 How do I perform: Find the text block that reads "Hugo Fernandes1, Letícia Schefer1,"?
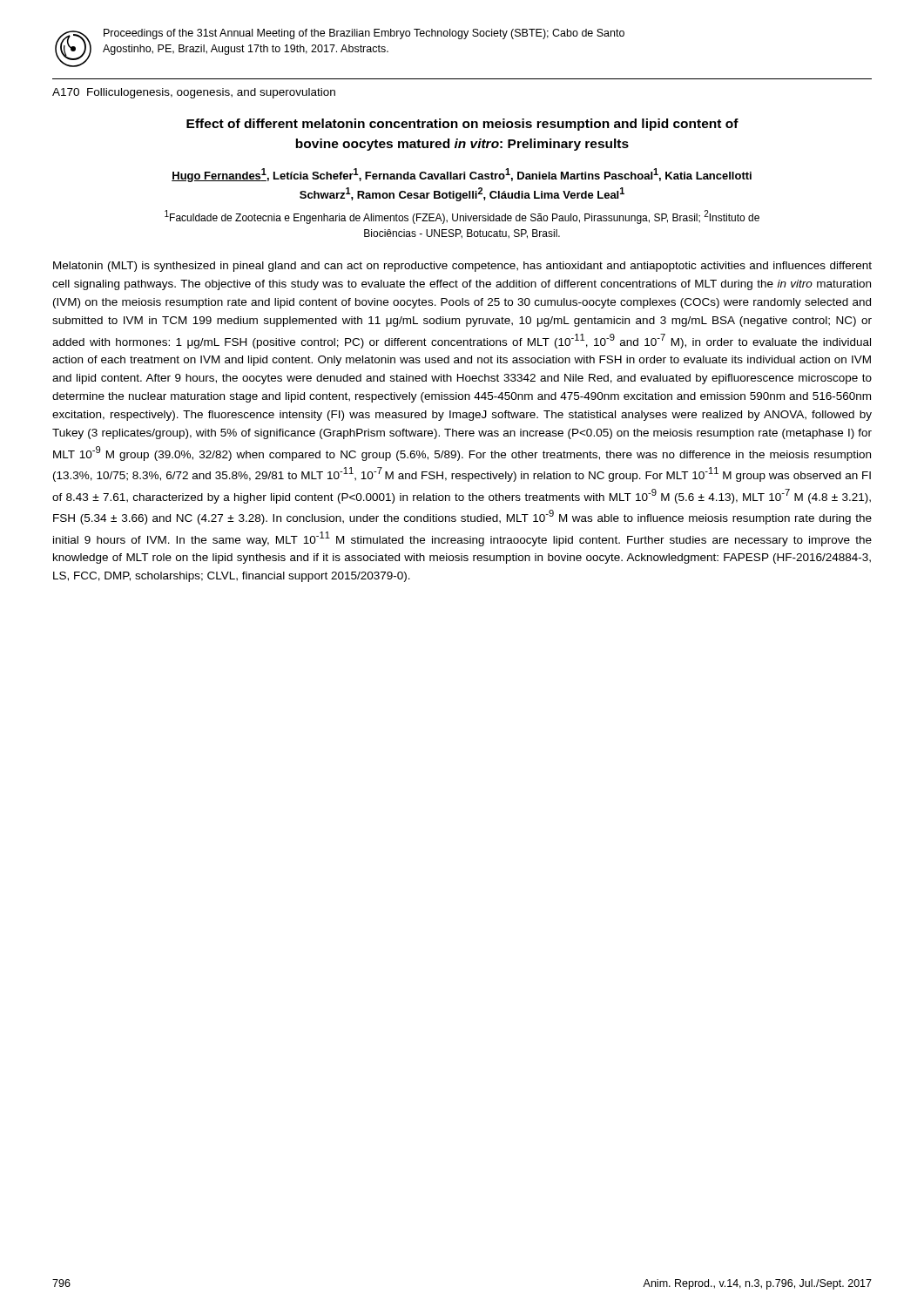[x=462, y=184]
